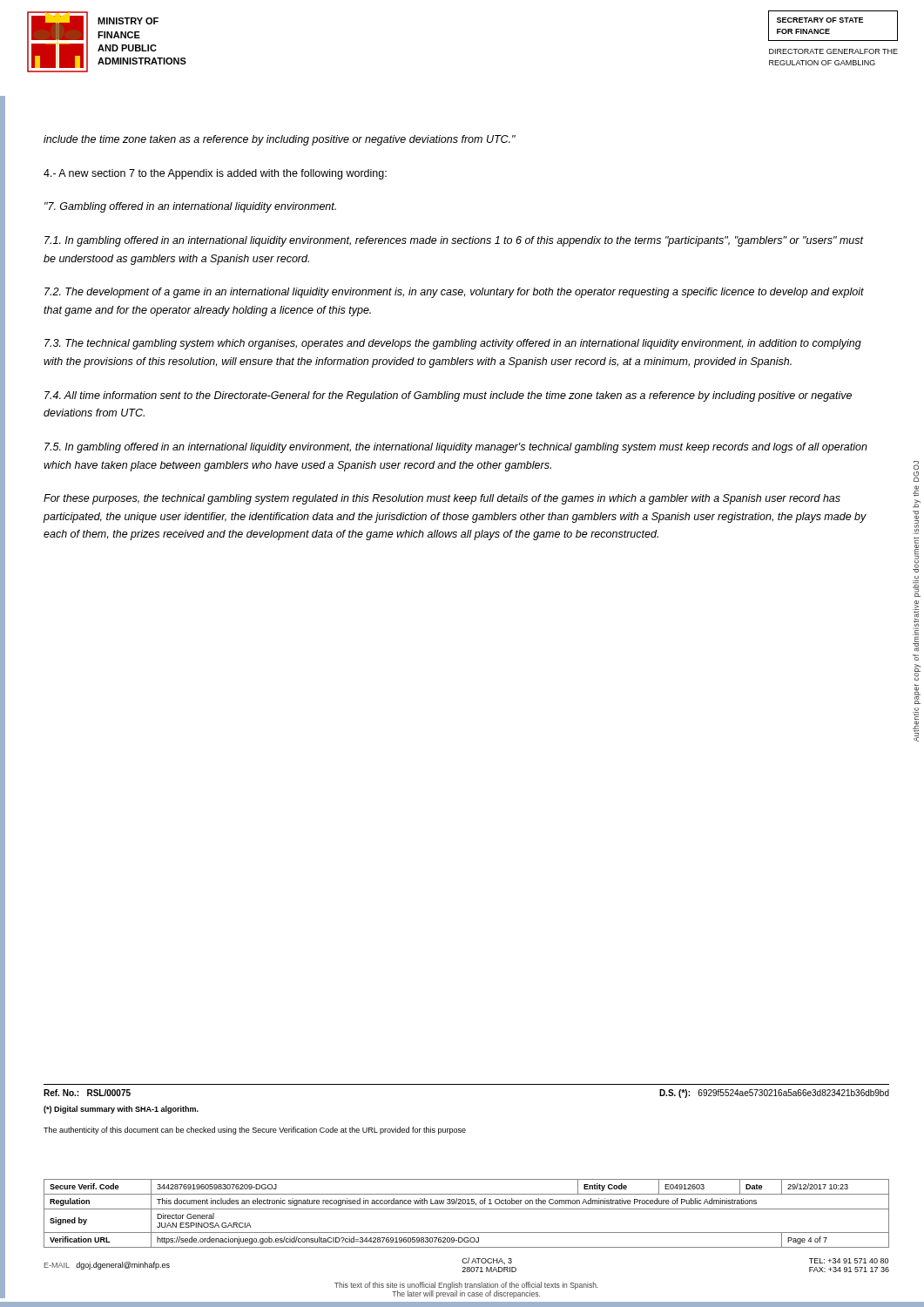
Task: Click on the text block containing "3. The technical gambling system which organises, operates"
Action: [x=452, y=353]
